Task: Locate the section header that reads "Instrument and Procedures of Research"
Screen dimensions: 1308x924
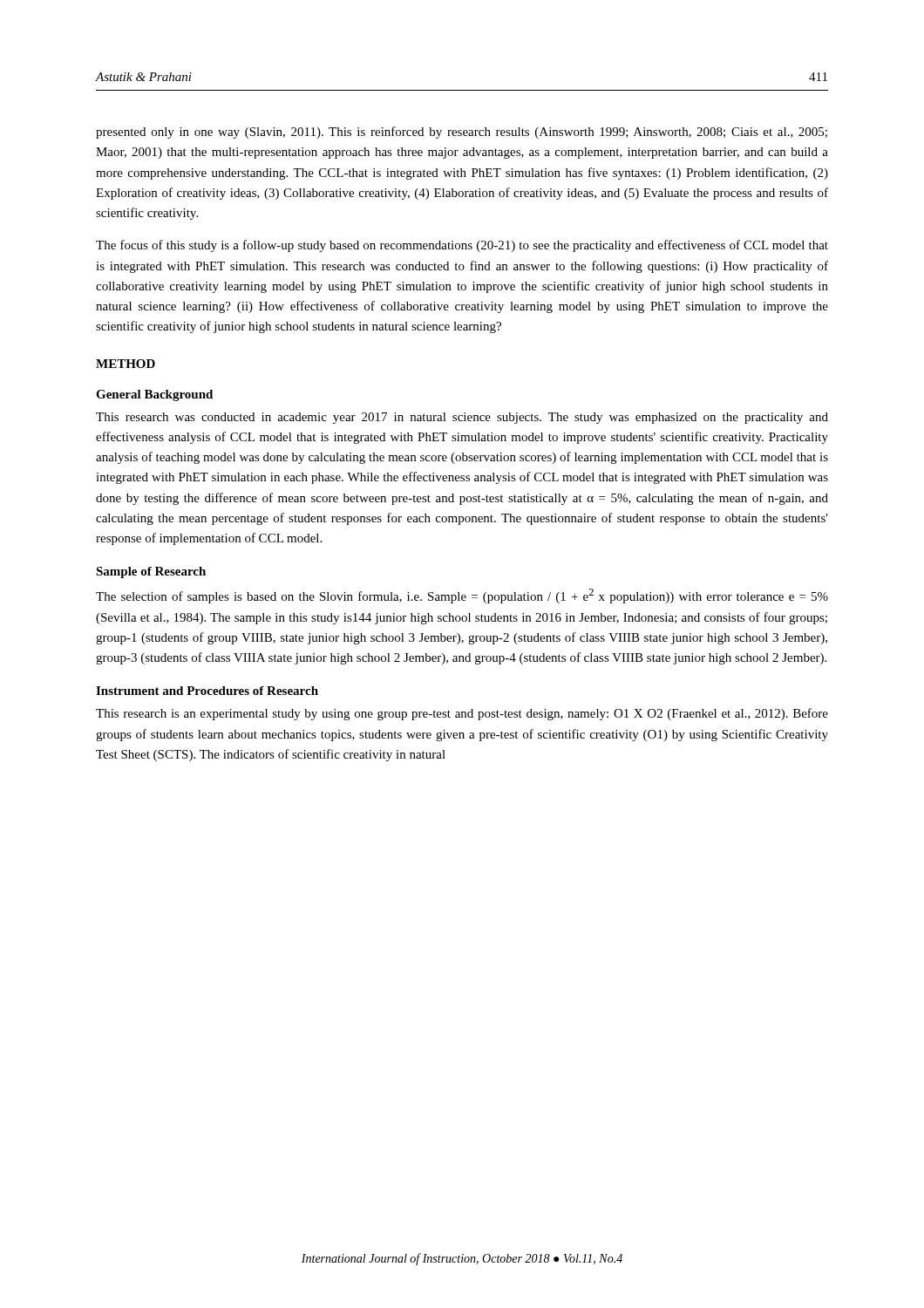Action: pos(207,691)
